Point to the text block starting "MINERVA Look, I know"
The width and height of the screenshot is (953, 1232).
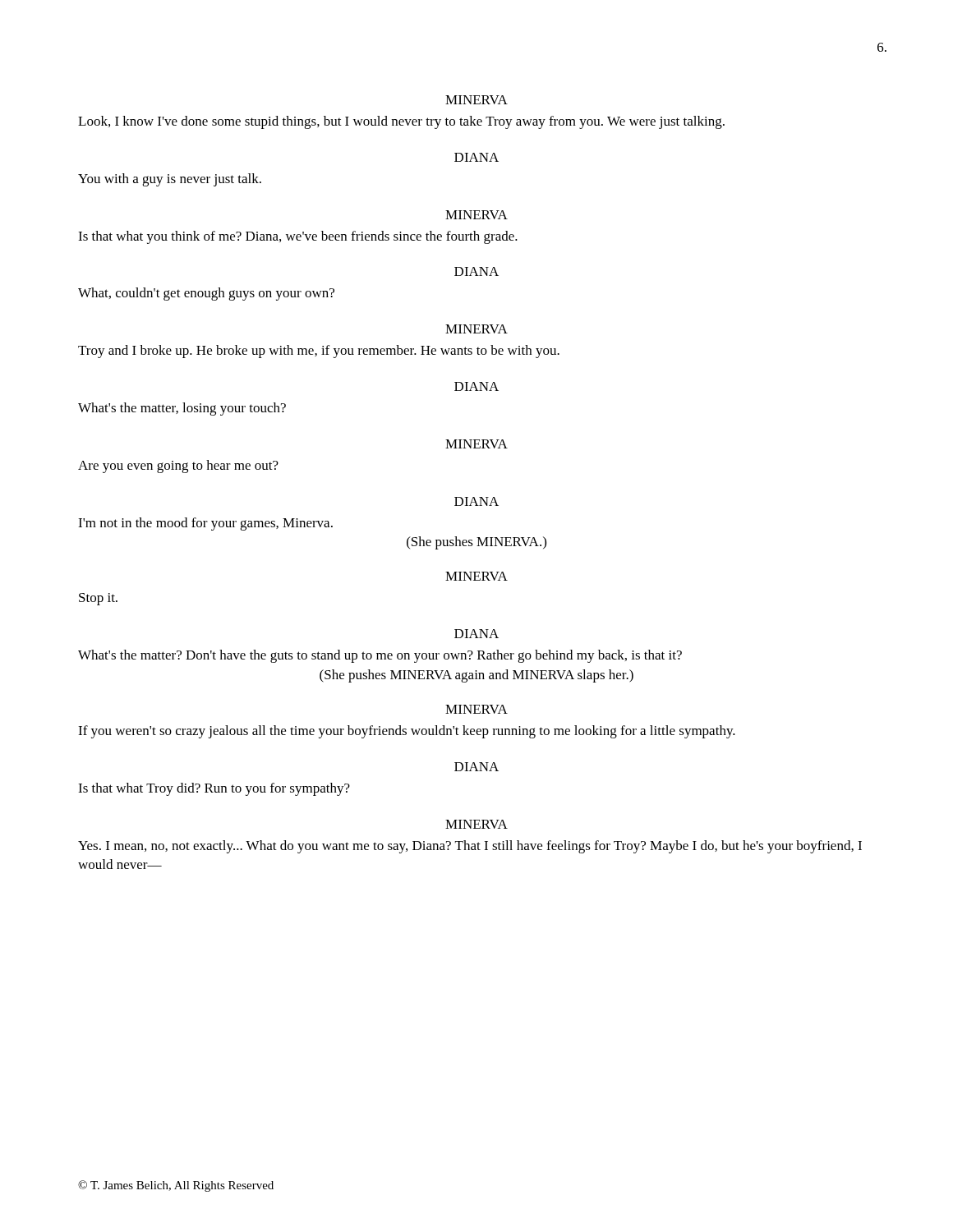(476, 112)
